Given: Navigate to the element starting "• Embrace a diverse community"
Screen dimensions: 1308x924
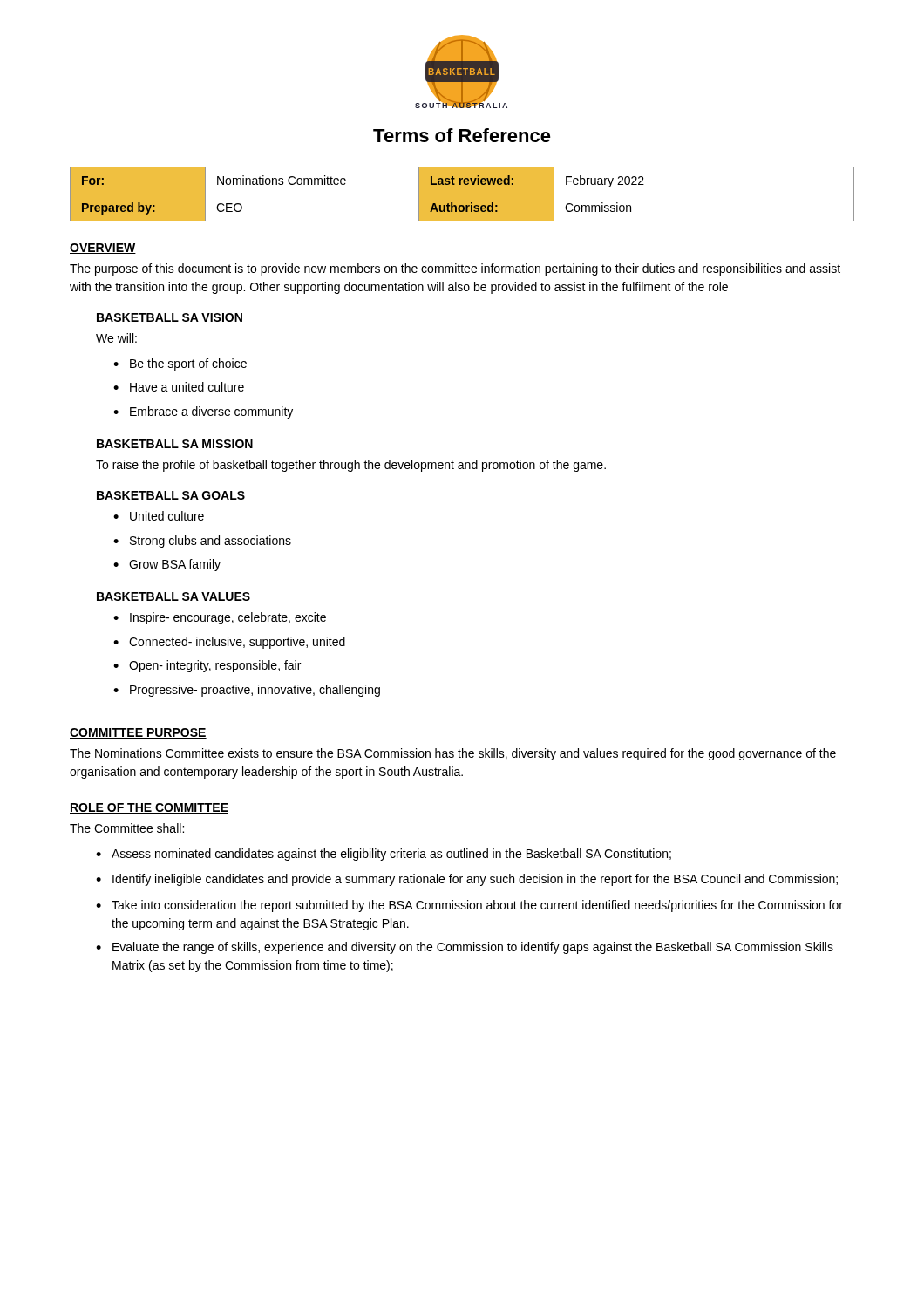Looking at the screenshot, I should click(x=203, y=412).
